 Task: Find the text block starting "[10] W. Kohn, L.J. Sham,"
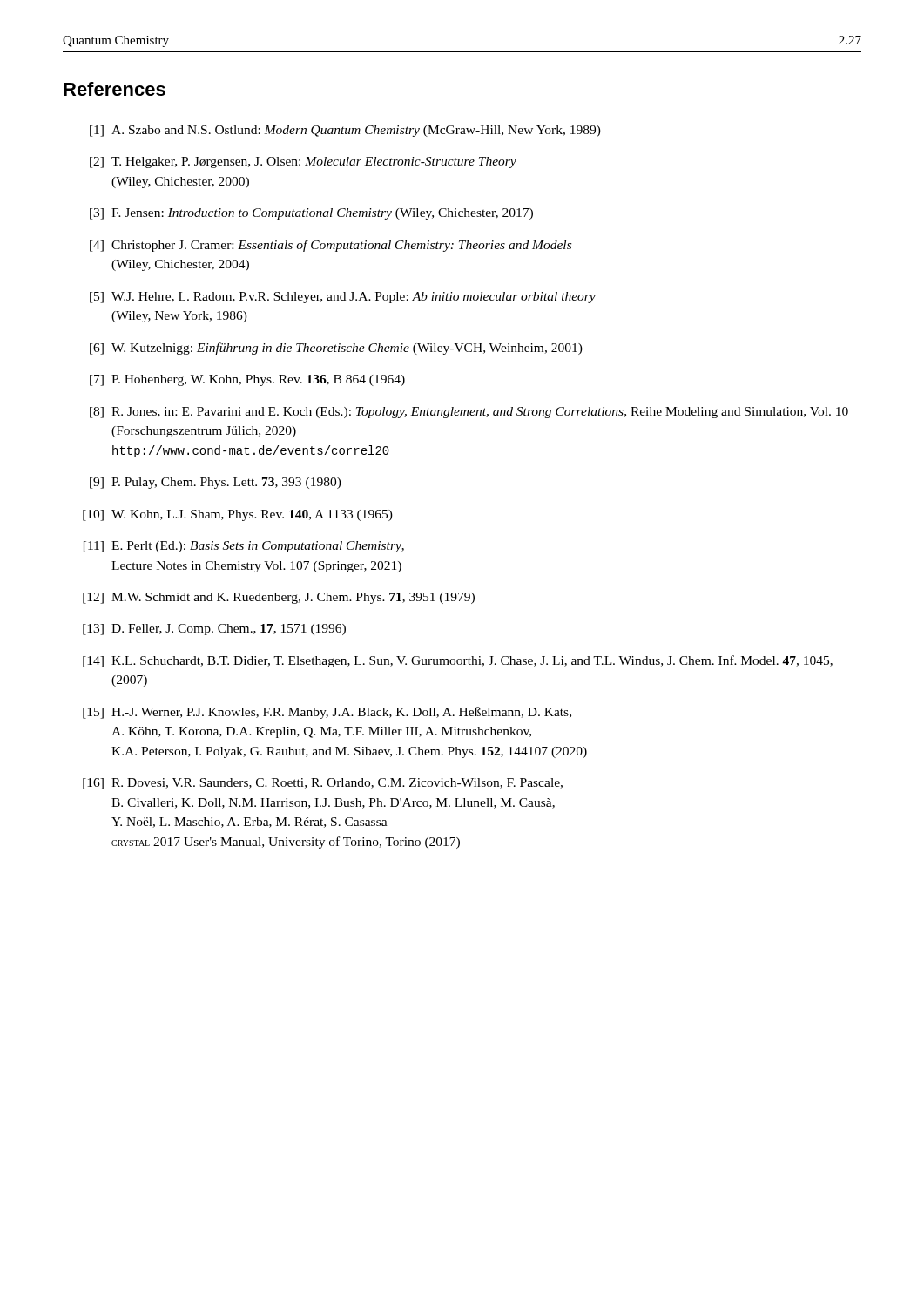(238, 515)
